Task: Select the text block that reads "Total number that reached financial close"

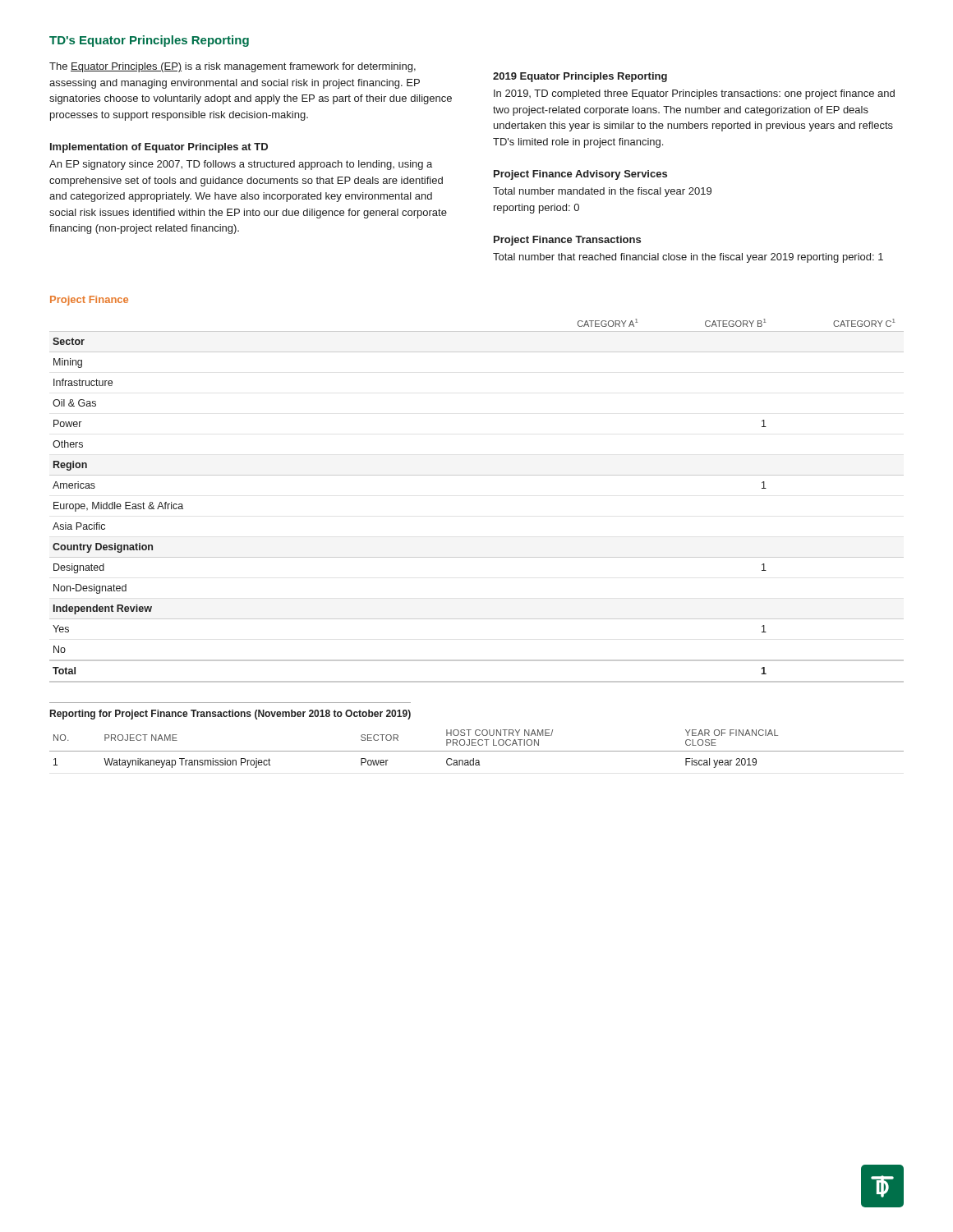Action: tap(698, 257)
